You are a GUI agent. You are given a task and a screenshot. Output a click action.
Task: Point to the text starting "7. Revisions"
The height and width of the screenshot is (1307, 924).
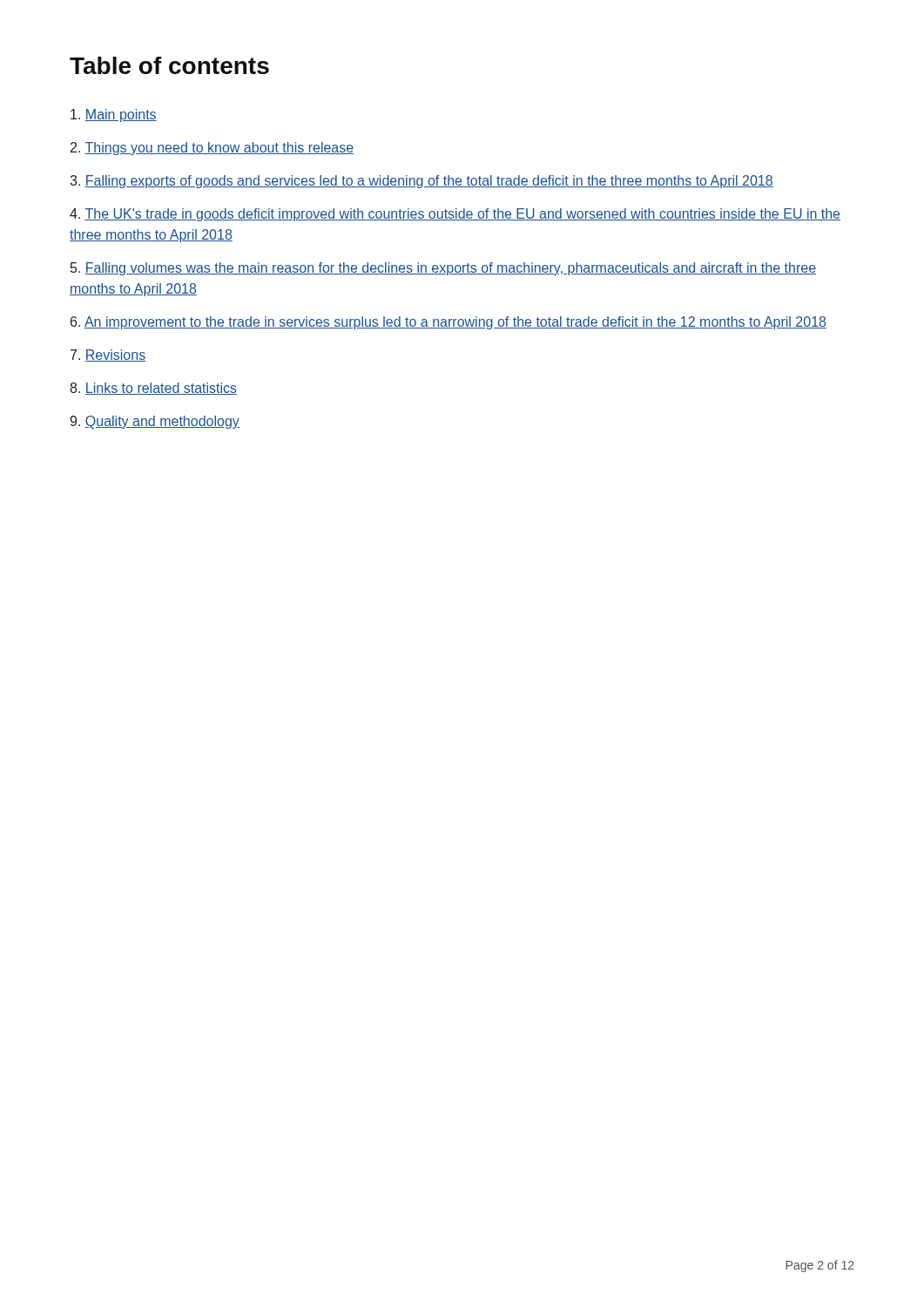108,355
